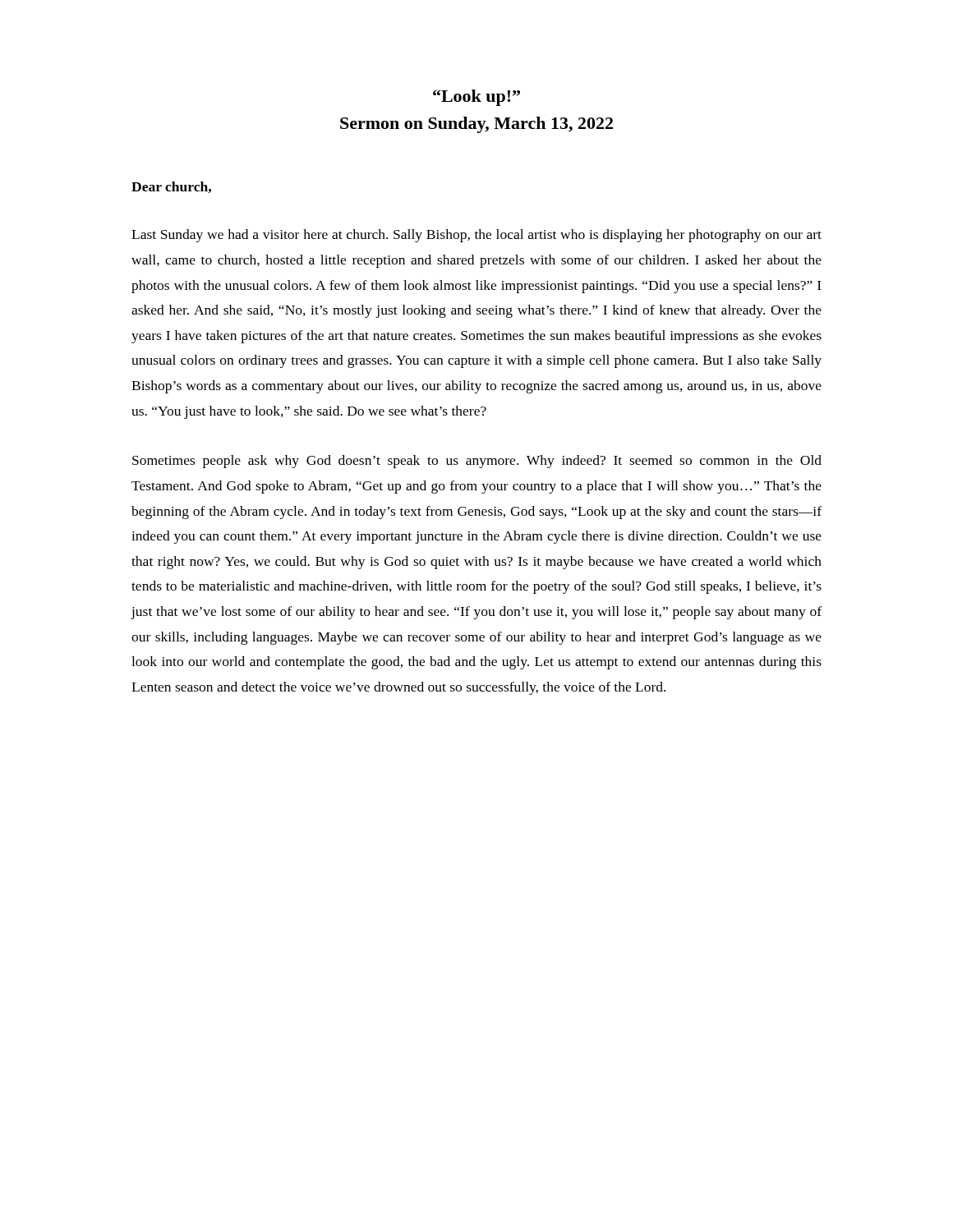The image size is (953, 1232).
Task: Point to the text starting "“Look up!” Sermon on Sunday, March 13,"
Action: coord(476,109)
